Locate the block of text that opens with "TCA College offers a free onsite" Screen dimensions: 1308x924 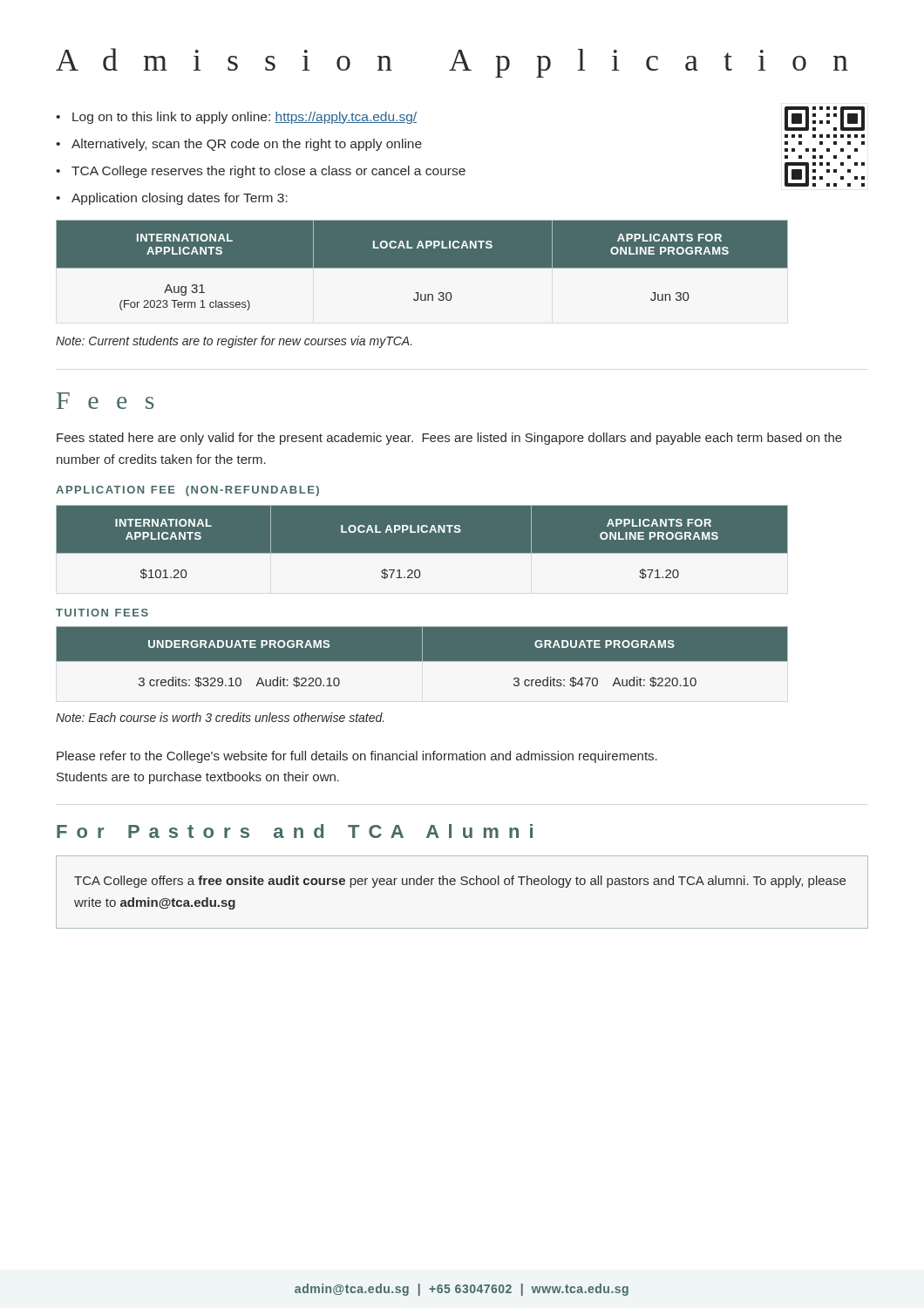click(x=462, y=892)
